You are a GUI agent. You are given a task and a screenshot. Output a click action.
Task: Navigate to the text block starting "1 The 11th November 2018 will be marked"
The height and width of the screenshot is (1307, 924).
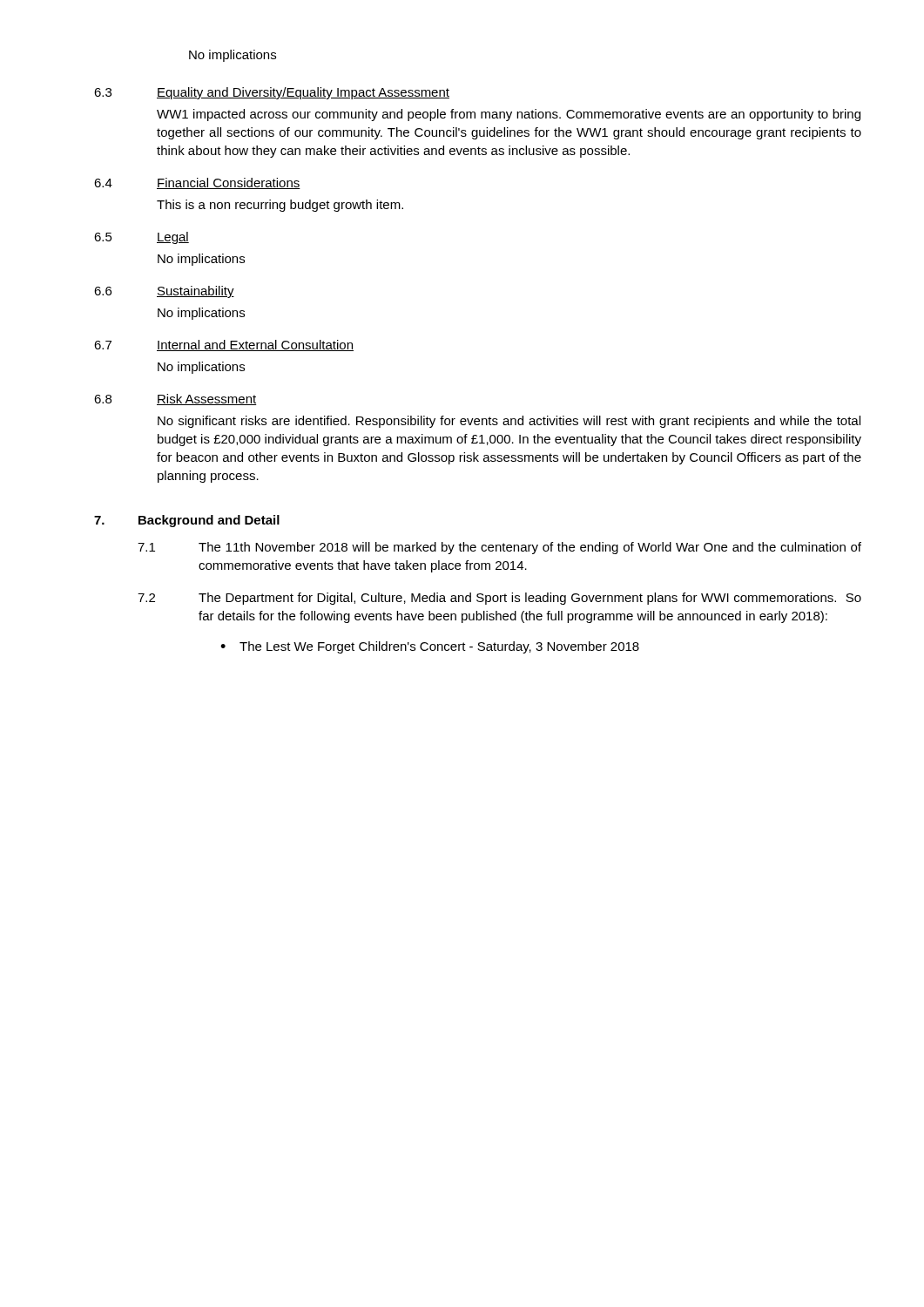point(499,556)
